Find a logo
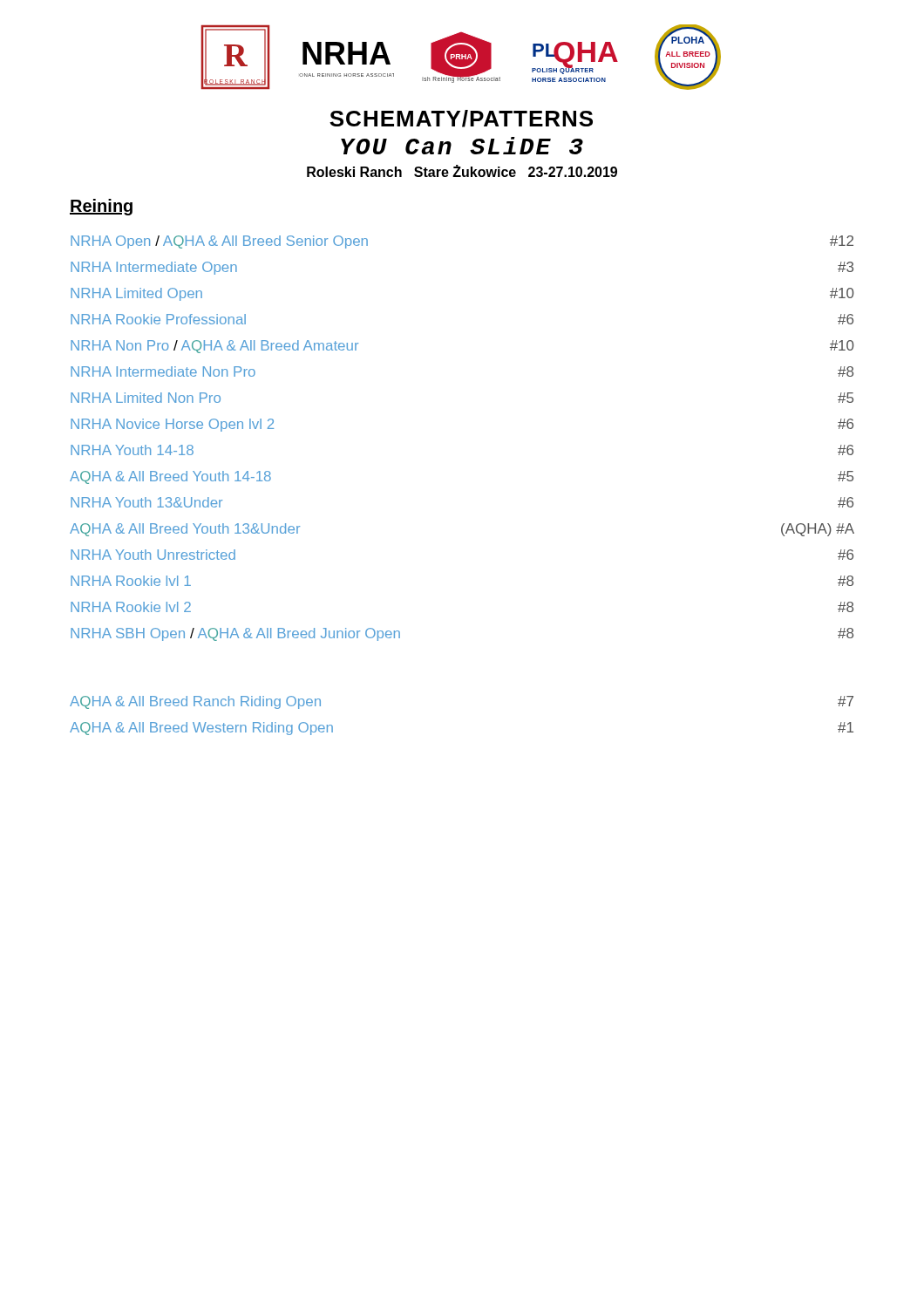This screenshot has height=1308, width=924. tap(462, 49)
